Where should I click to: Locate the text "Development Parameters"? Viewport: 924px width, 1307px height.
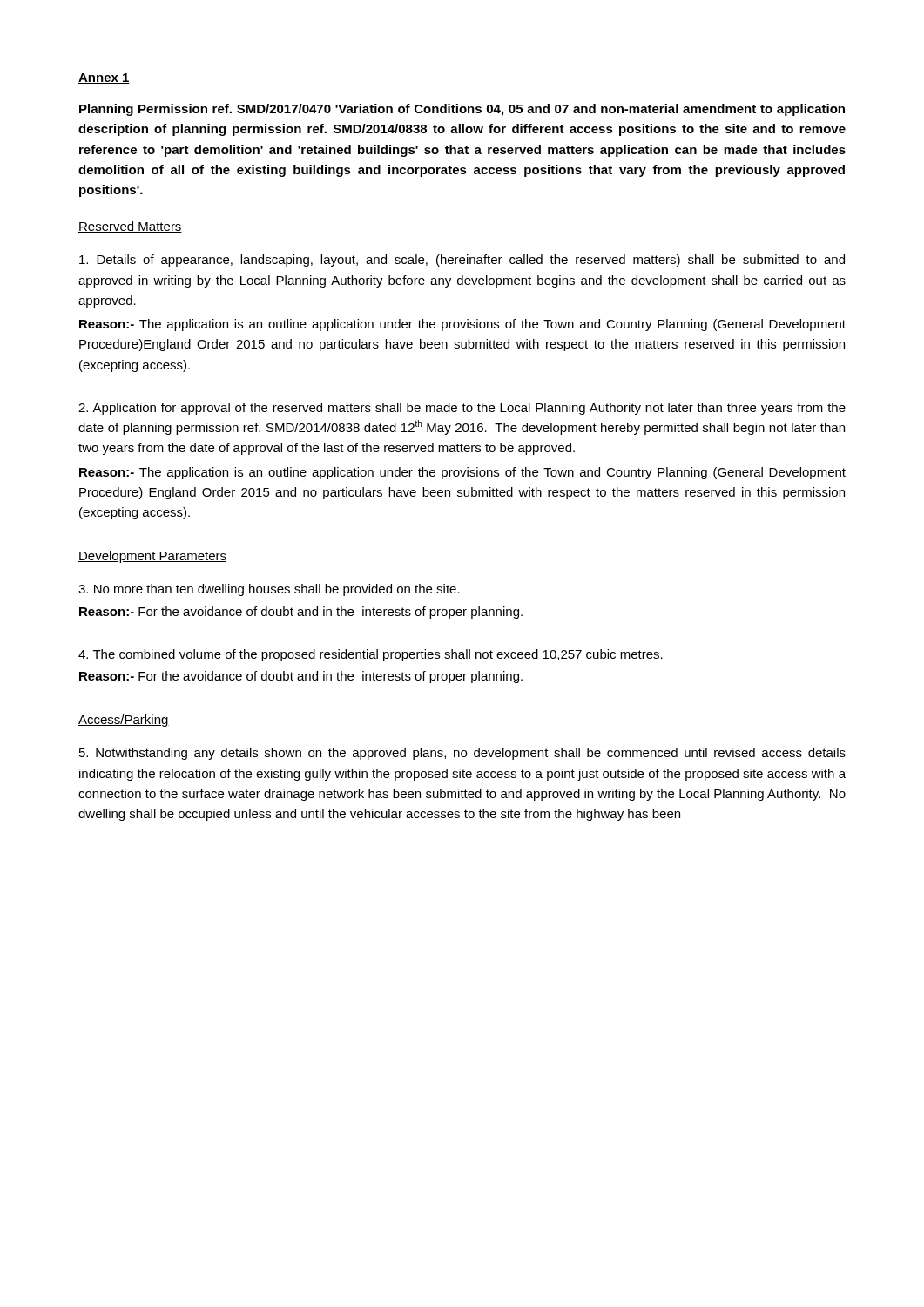(152, 556)
